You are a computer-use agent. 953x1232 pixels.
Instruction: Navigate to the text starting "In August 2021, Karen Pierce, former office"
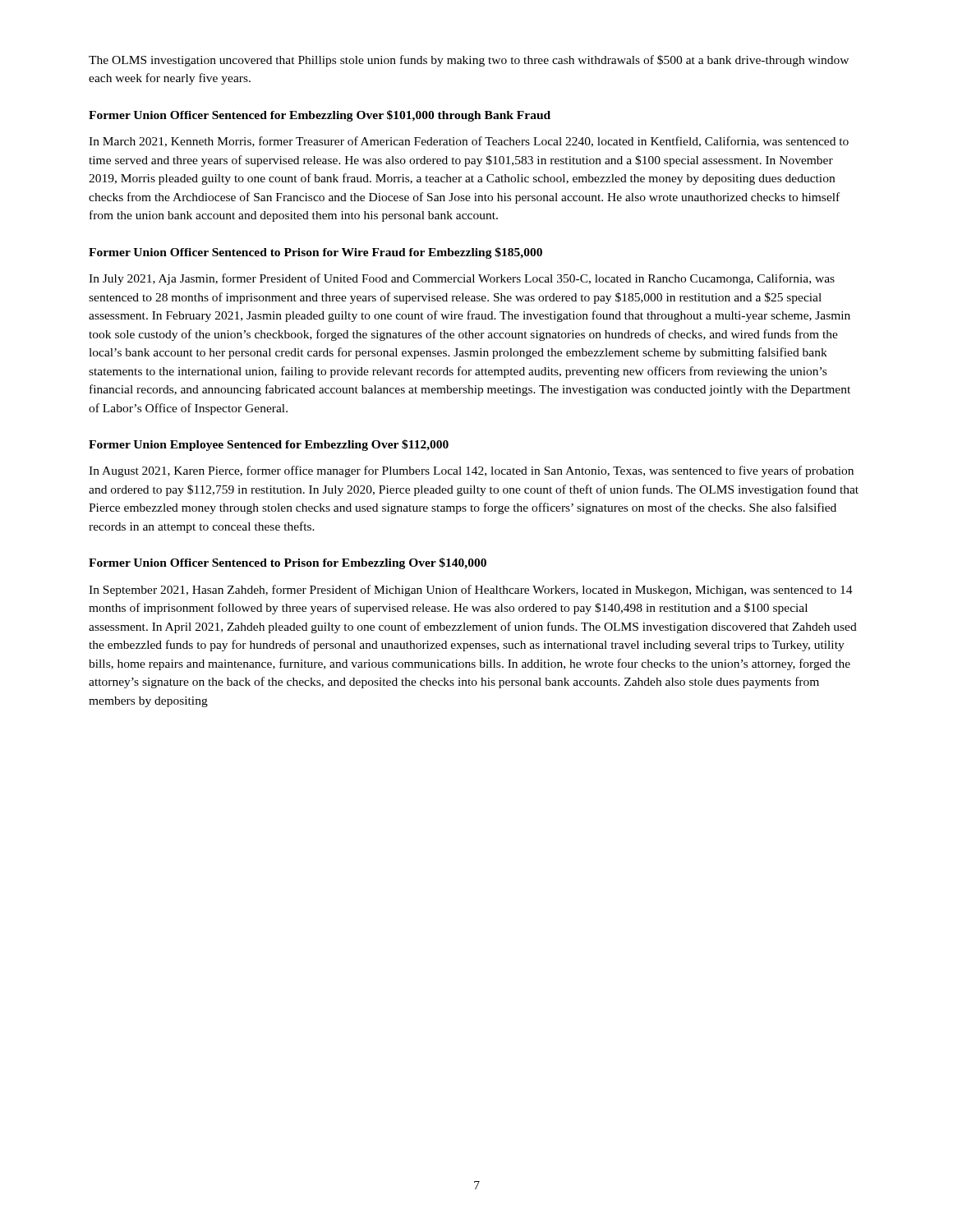476,499
